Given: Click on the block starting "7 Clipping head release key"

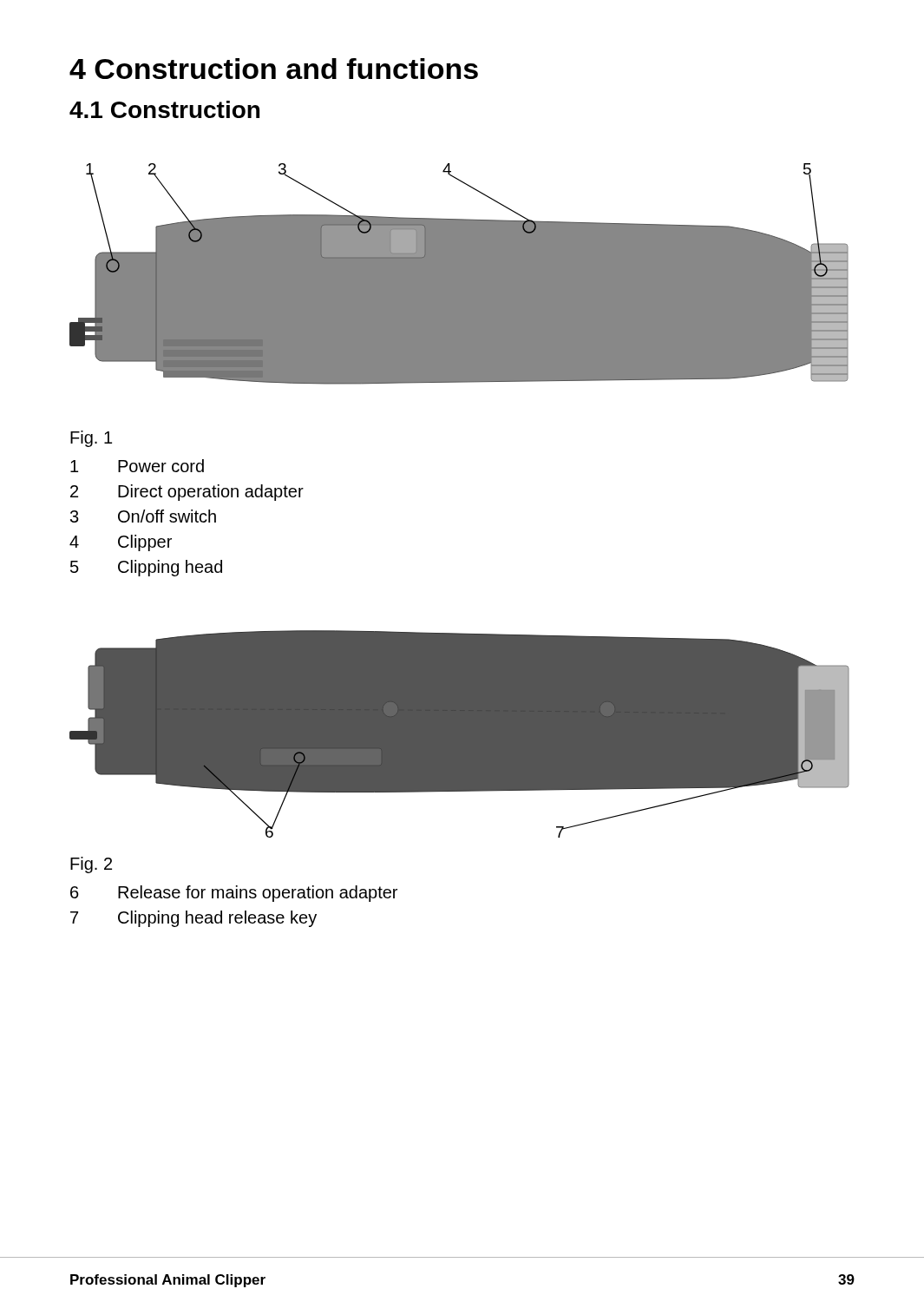Looking at the screenshot, I should pos(193,918).
